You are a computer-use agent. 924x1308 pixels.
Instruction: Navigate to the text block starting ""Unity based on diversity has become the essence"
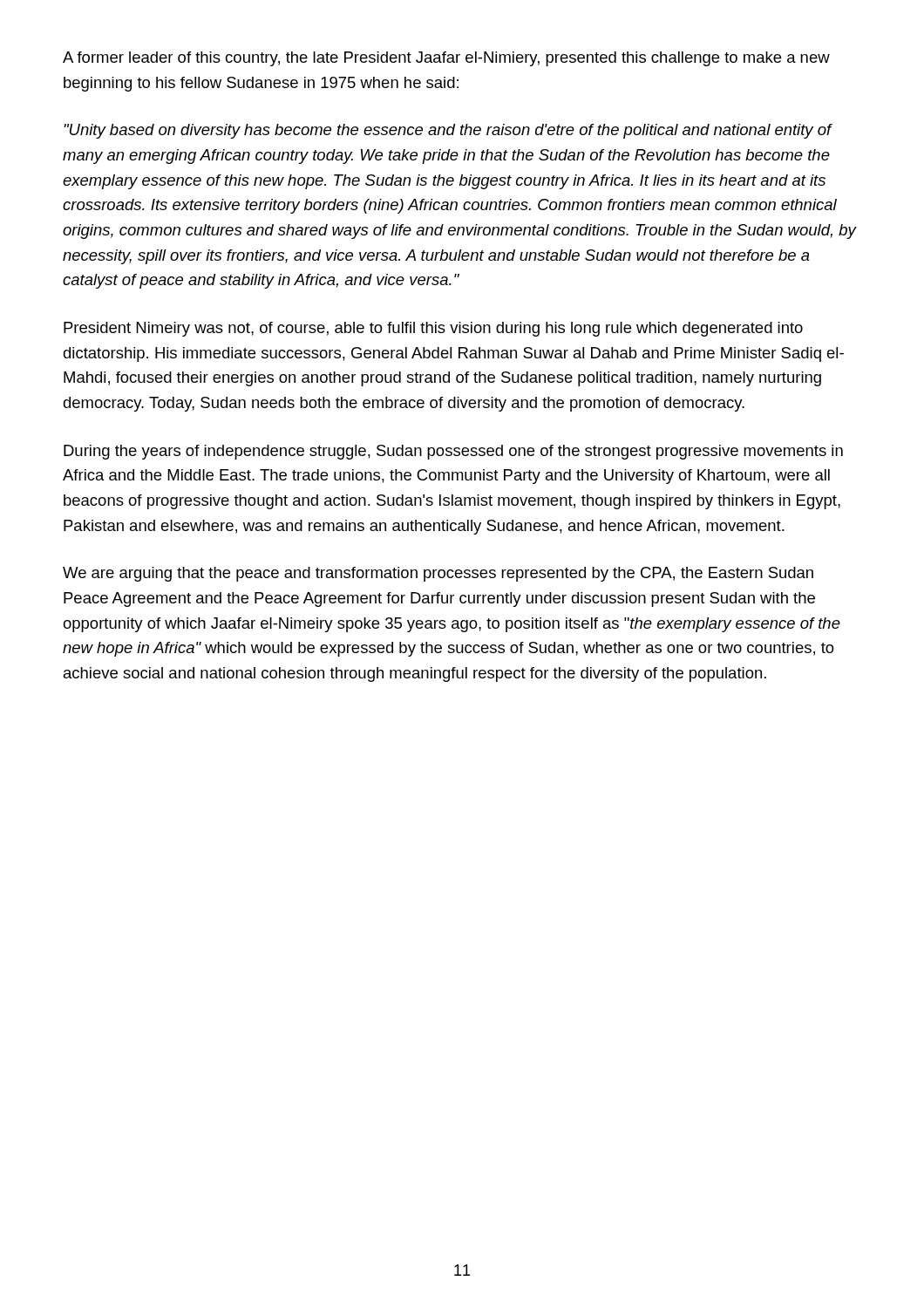[459, 205]
